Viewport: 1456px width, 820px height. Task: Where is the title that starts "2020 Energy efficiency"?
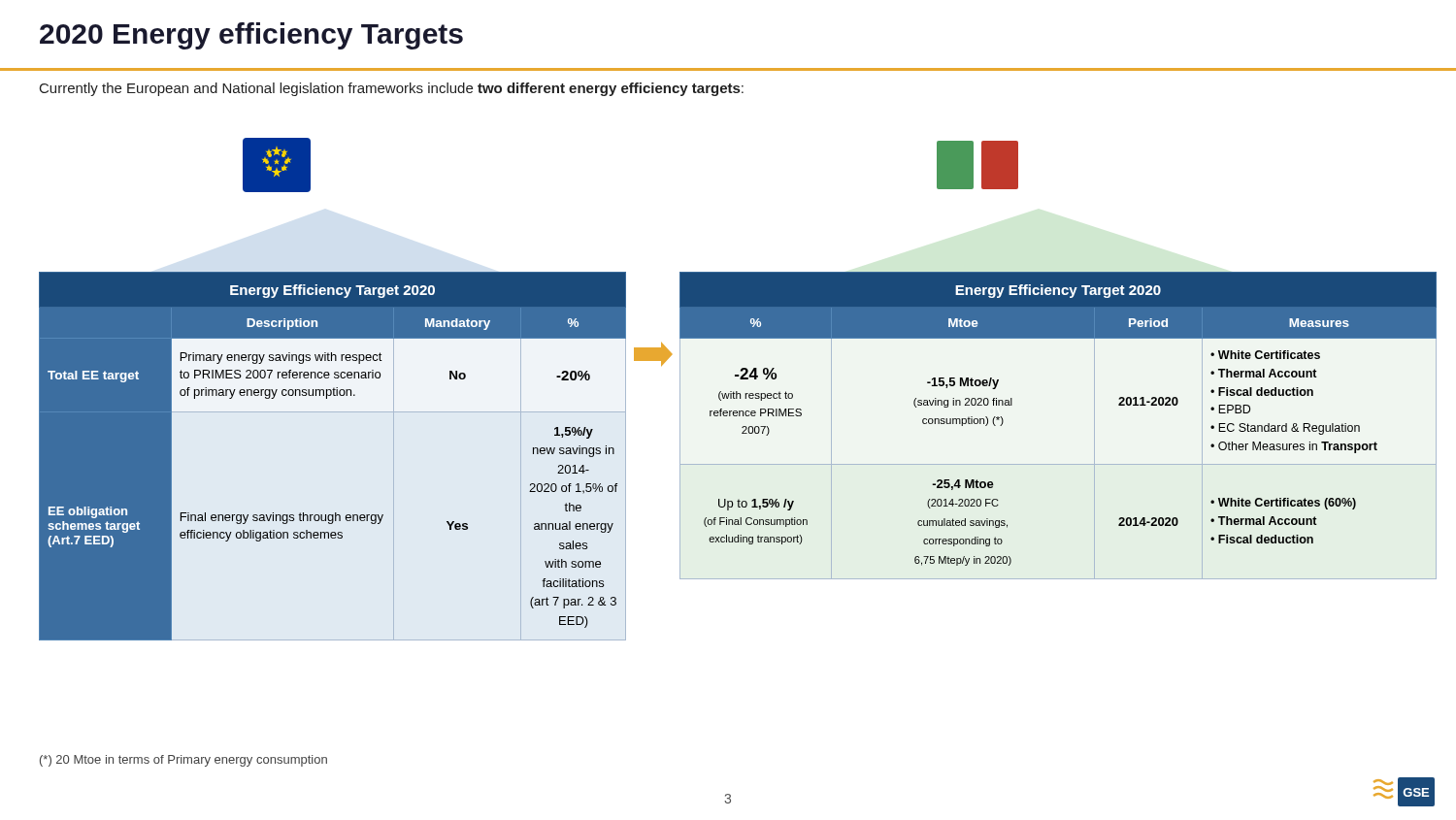[x=251, y=34]
